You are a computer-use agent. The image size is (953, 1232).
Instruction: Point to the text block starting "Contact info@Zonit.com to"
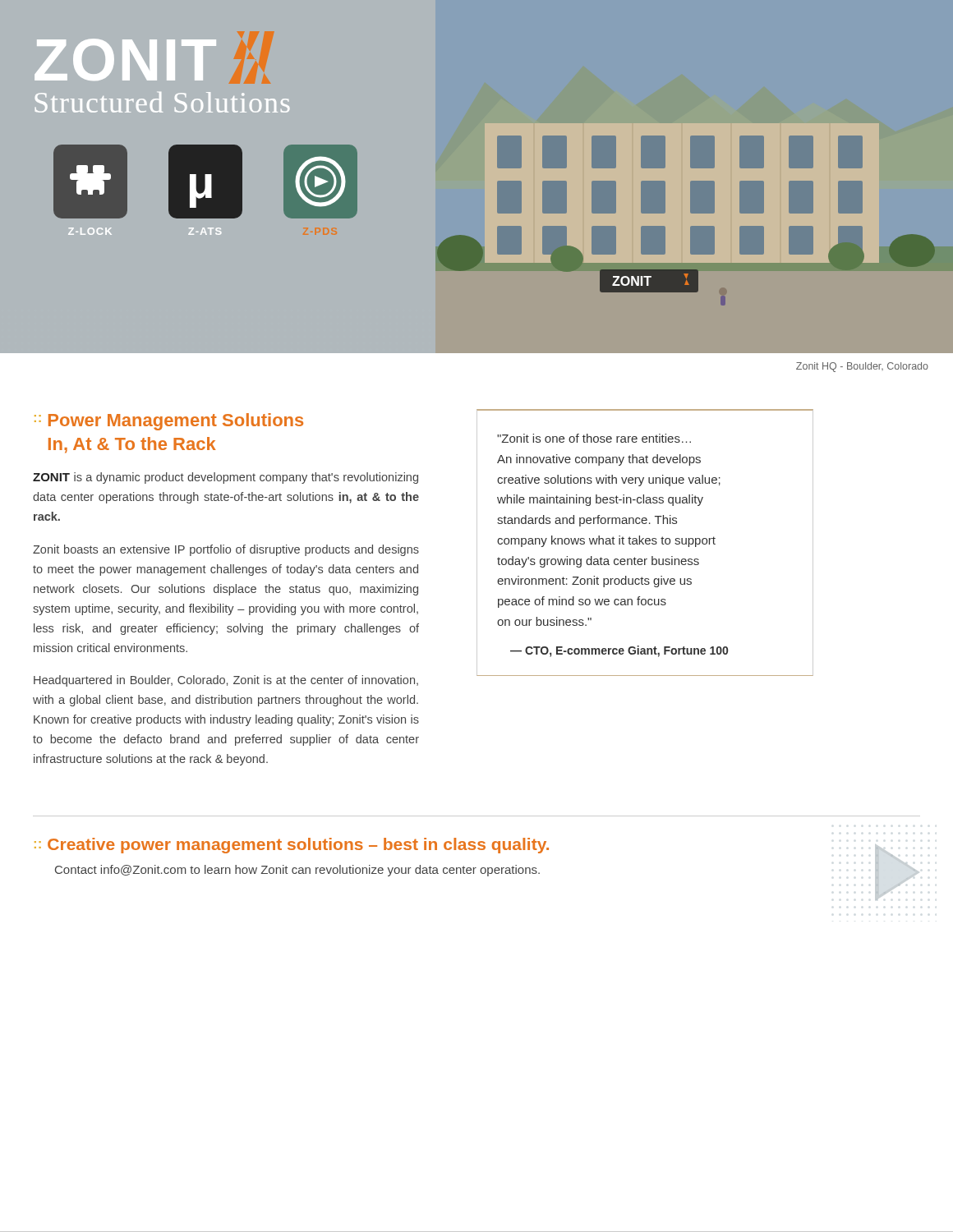pos(297,869)
